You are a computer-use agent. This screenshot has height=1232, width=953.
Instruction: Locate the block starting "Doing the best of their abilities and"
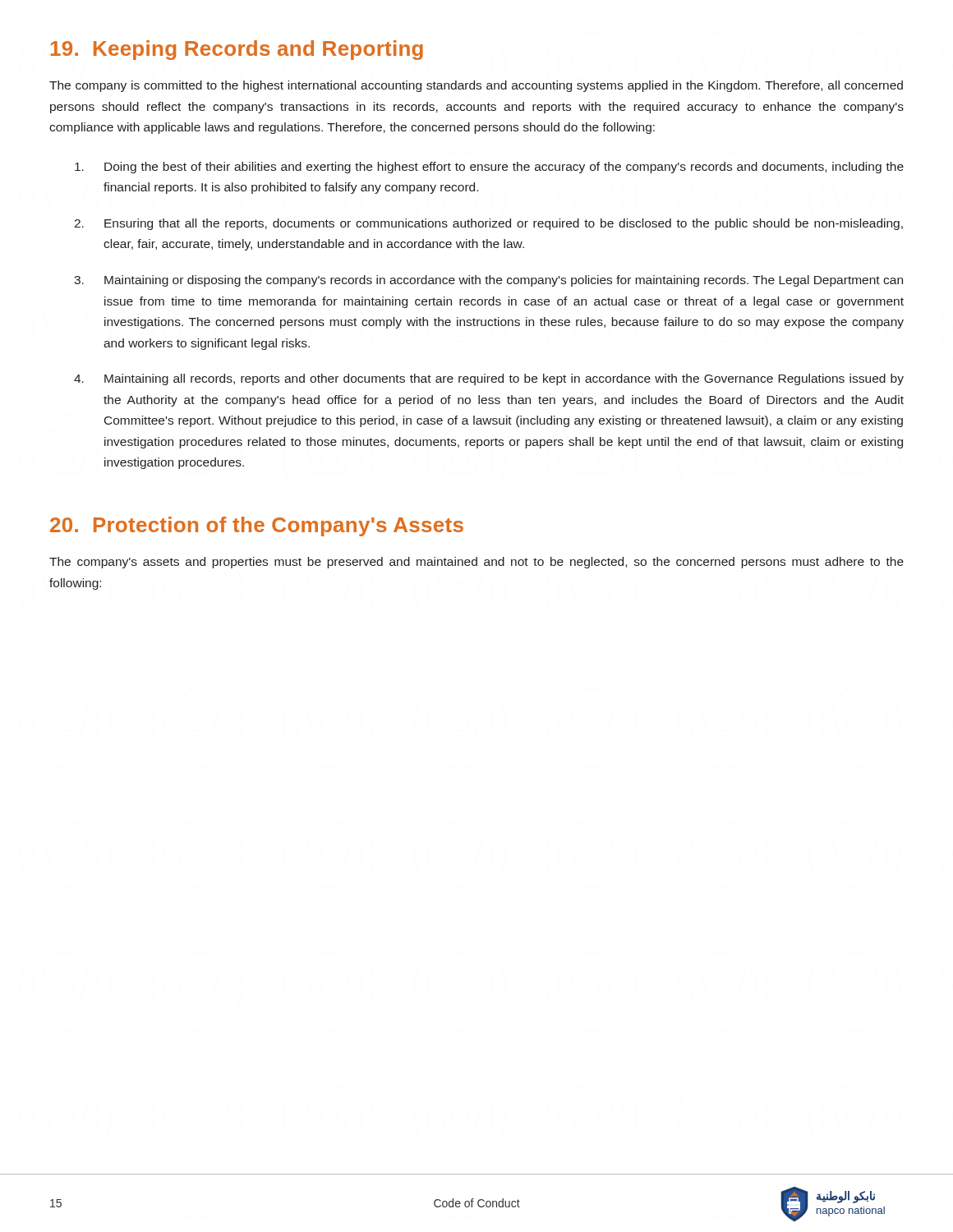point(489,177)
